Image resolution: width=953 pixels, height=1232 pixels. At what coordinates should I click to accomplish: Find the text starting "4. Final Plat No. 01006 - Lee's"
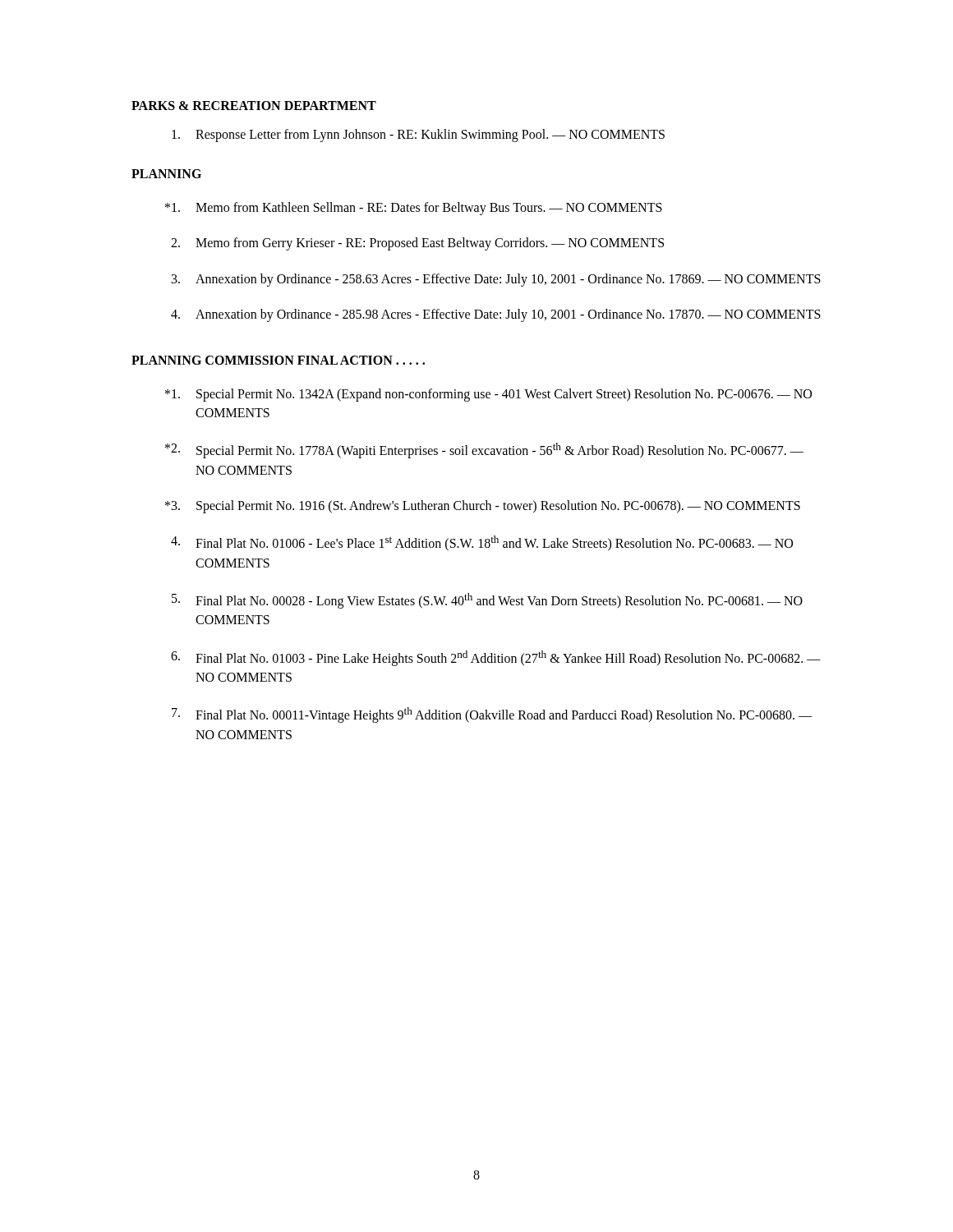click(476, 552)
